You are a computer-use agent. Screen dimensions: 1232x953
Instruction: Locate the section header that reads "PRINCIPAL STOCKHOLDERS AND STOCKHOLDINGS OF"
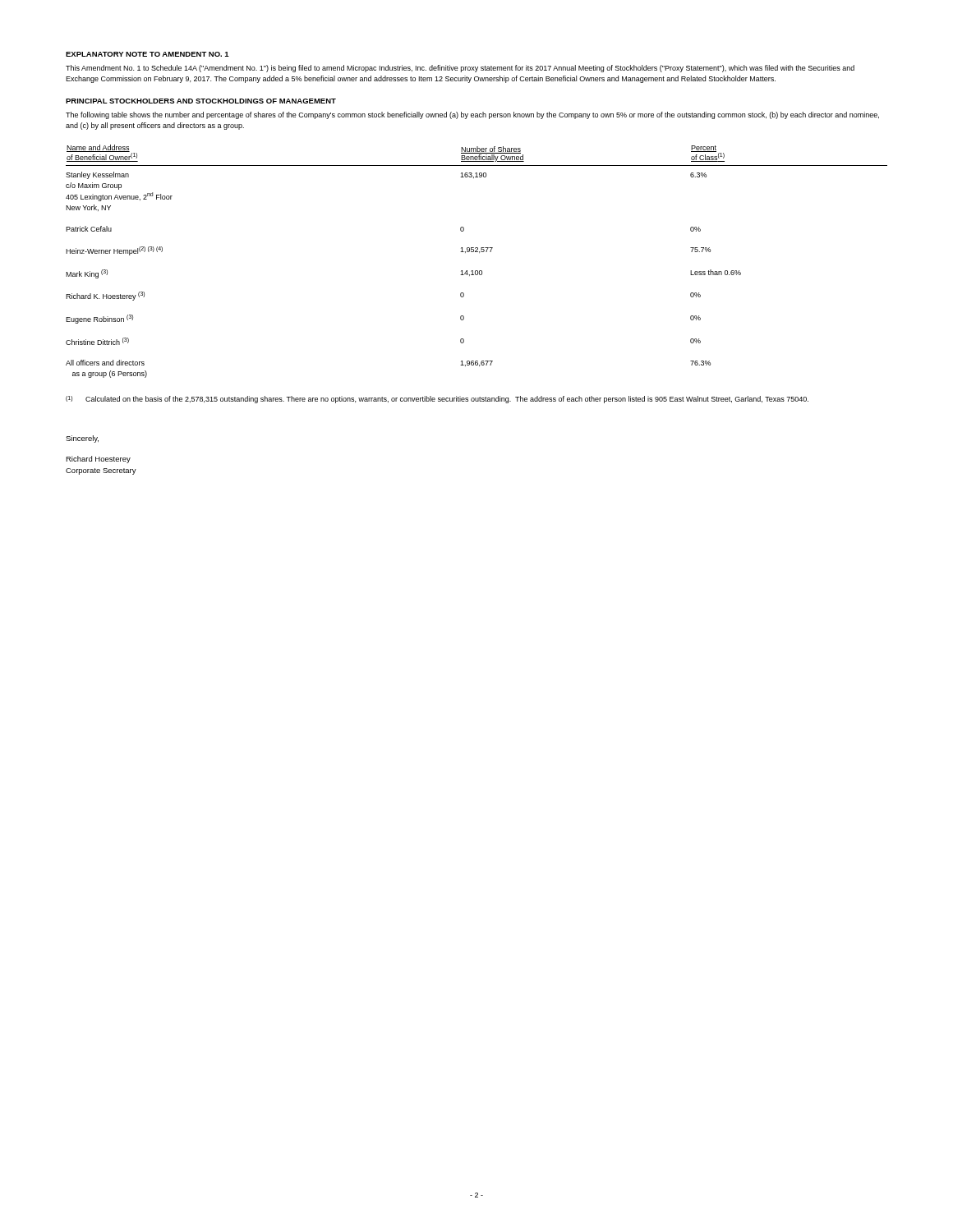[x=201, y=101]
